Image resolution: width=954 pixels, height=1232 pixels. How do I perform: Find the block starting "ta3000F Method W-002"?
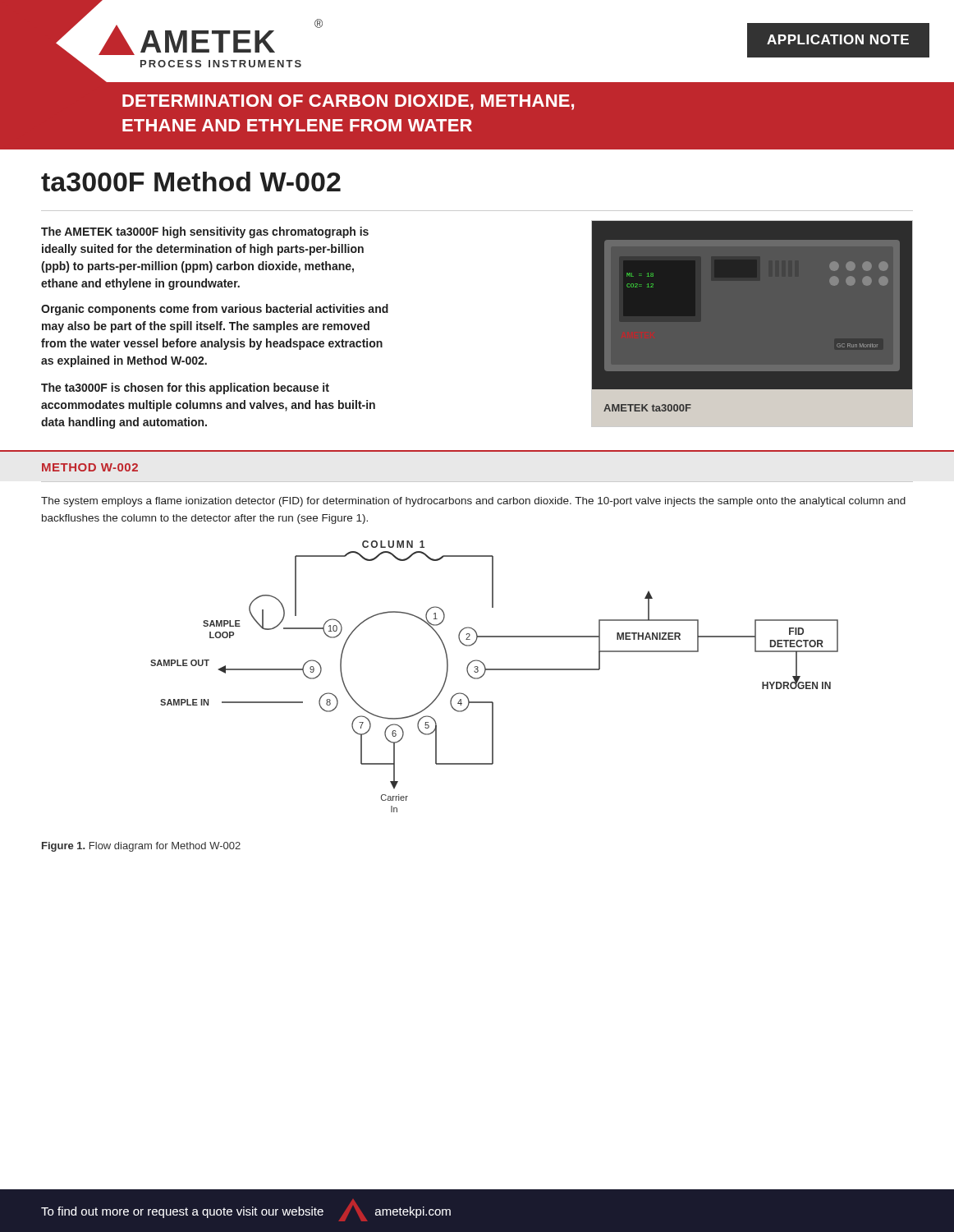pyautogui.click(x=191, y=182)
